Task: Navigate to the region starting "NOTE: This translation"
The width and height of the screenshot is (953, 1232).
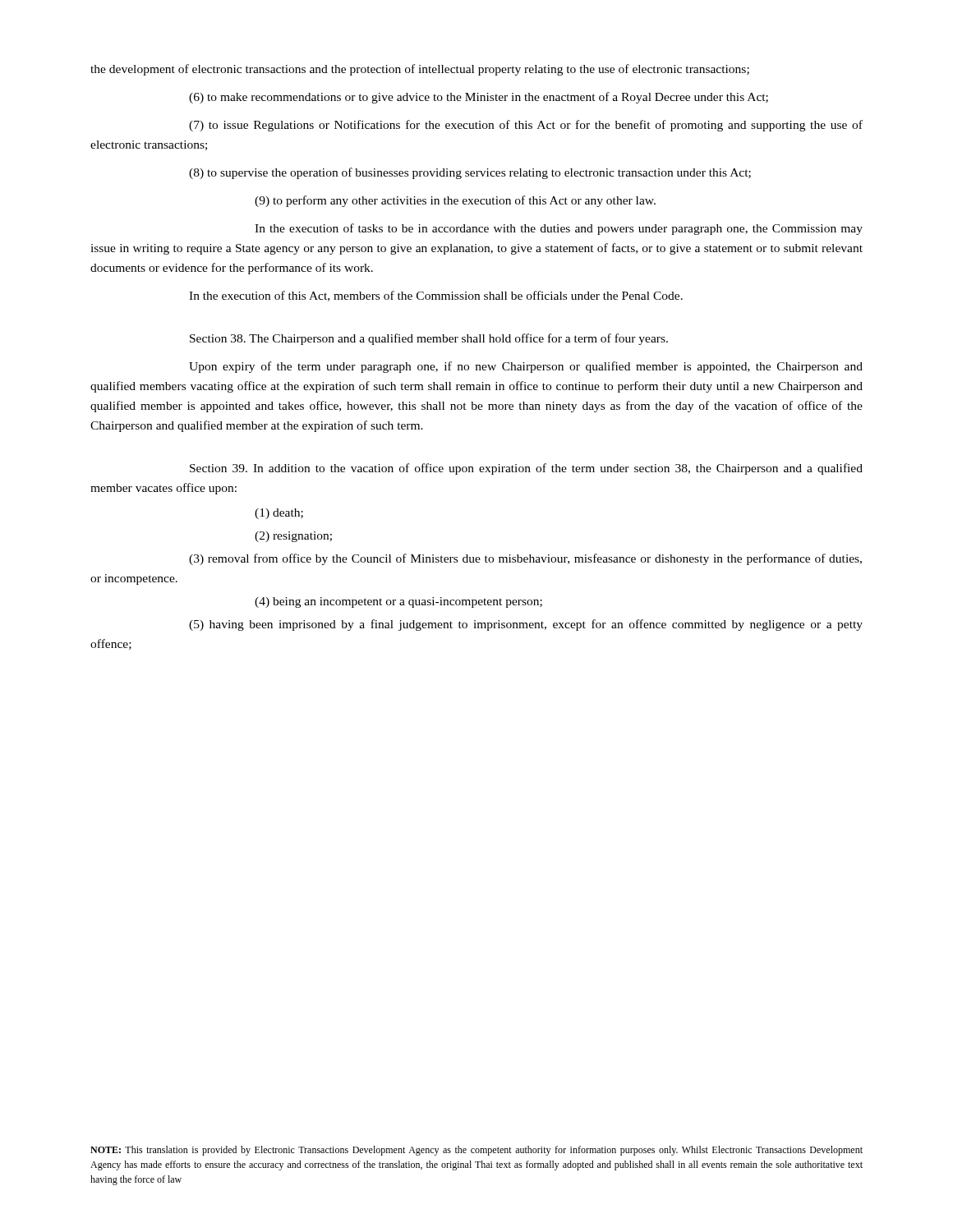Action: tap(476, 1165)
